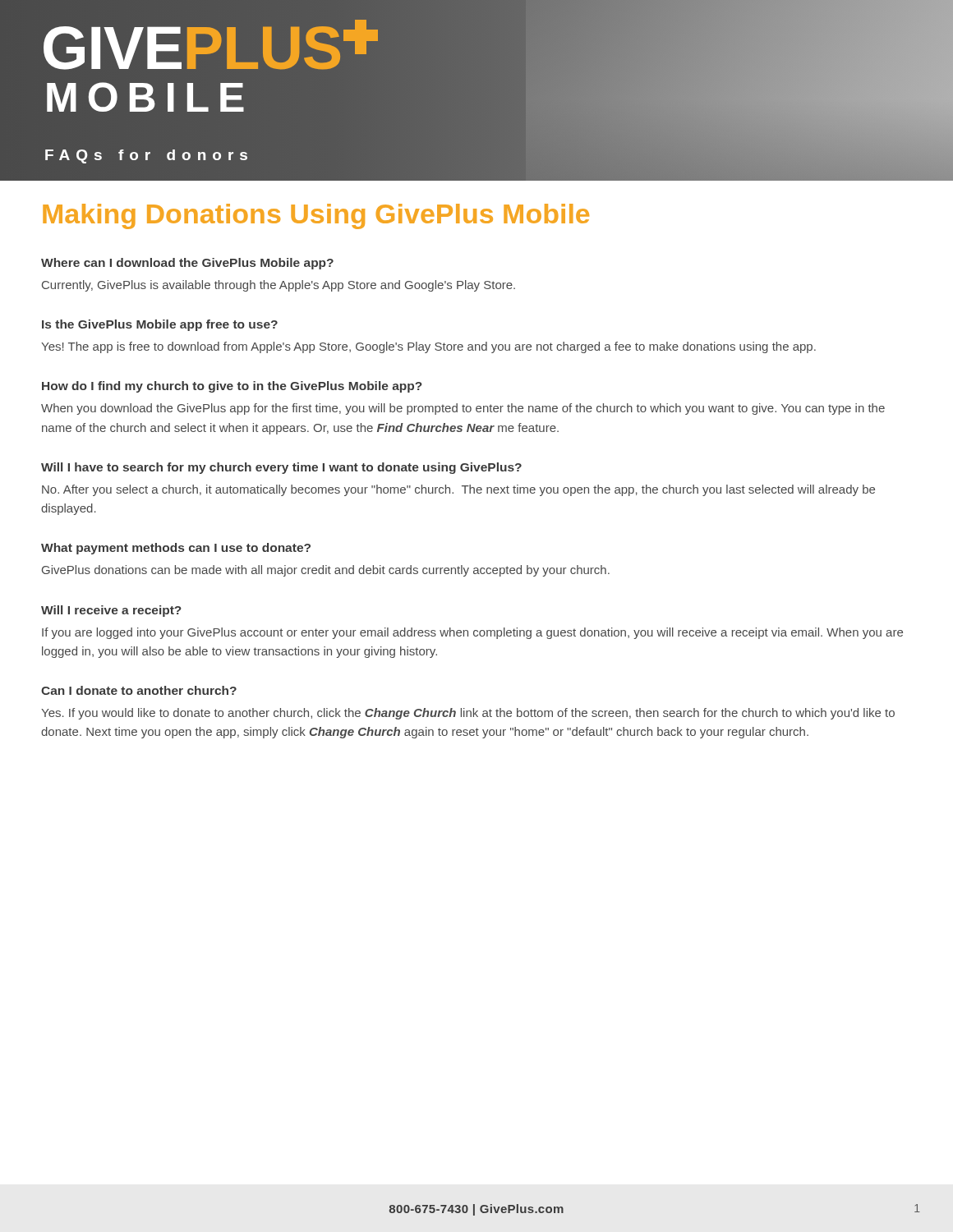Viewport: 953px width, 1232px height.
Task: Locate the block of text that opens with "GivePlus donations can be made"
Action: coord(476,570)
